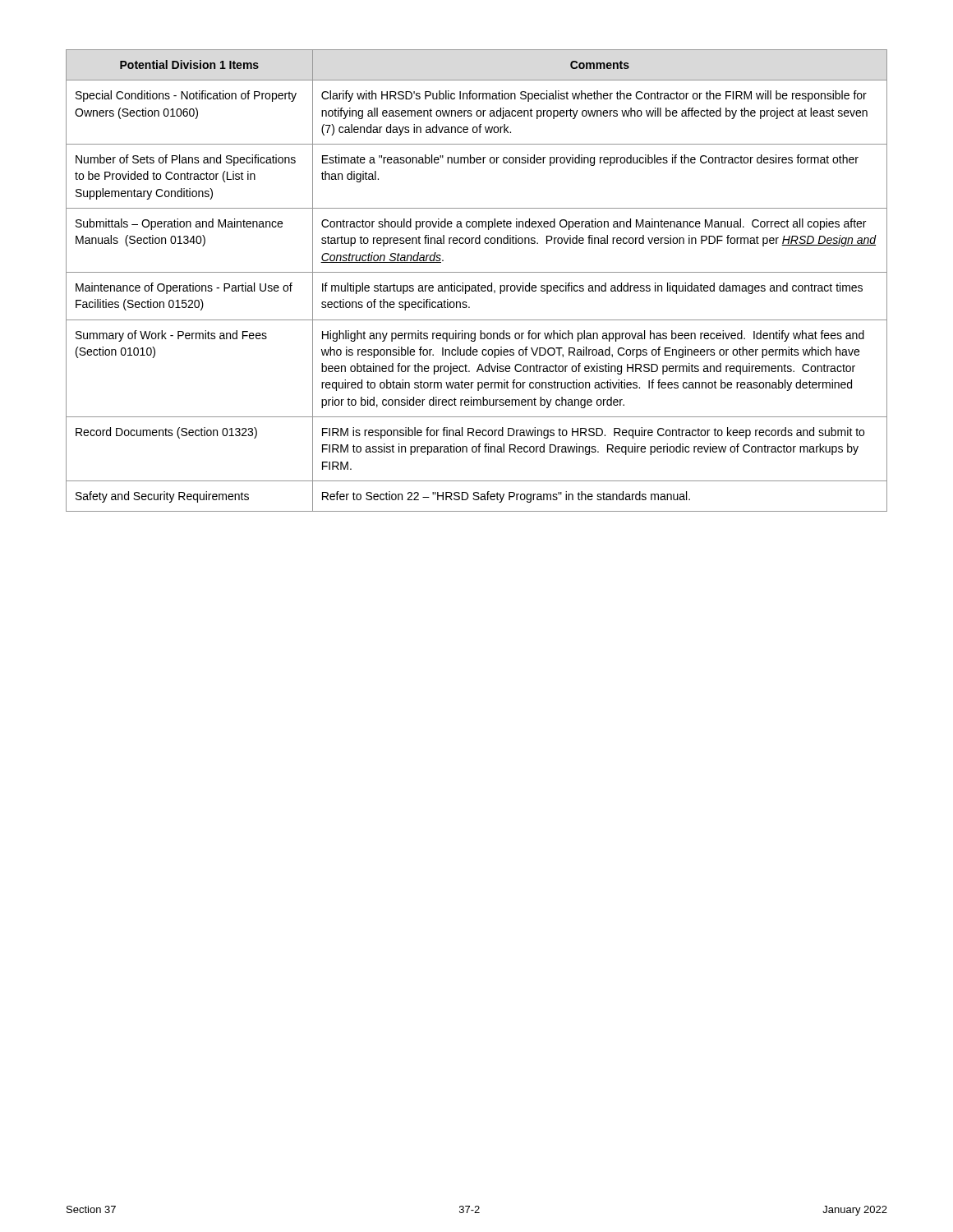
Task: Find the table that mentions "Potential Division 1 Items"
Action: pyautogui.click(x=476, y=281)
